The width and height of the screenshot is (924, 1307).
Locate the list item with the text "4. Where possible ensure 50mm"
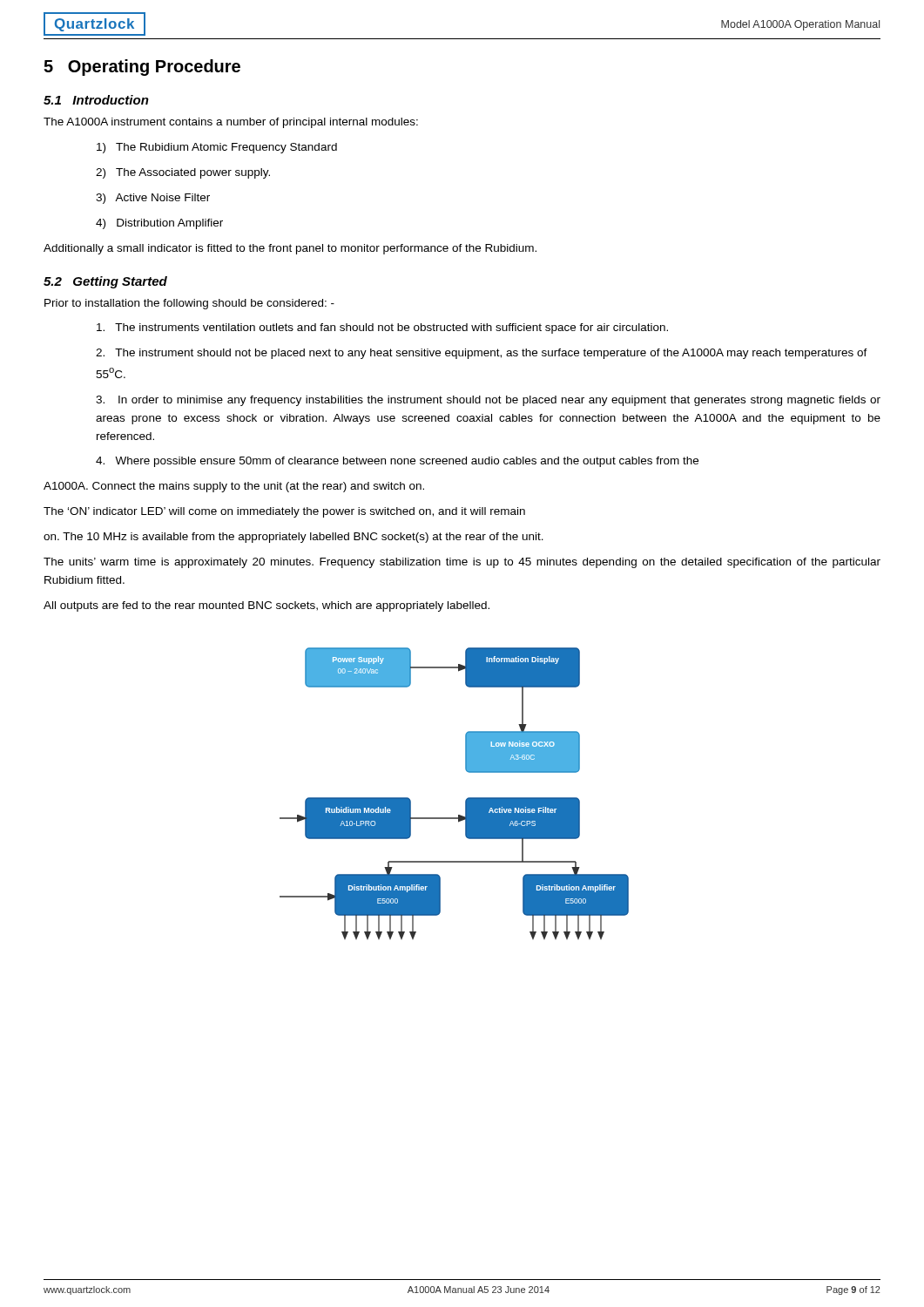pyautogui.click(x=462, y=462)
